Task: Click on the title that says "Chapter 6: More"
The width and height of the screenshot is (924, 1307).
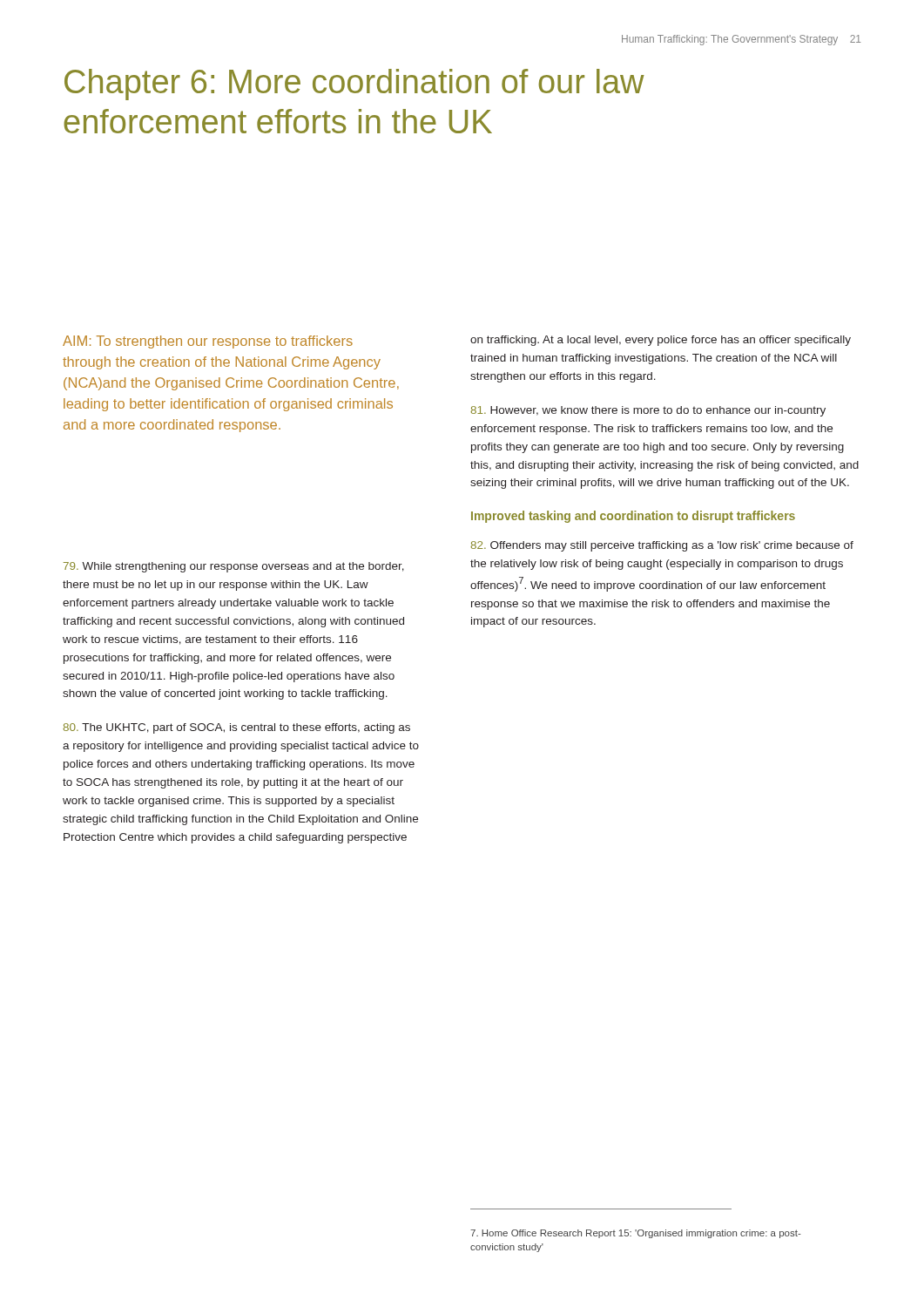Action: click(x=368, y=102)
